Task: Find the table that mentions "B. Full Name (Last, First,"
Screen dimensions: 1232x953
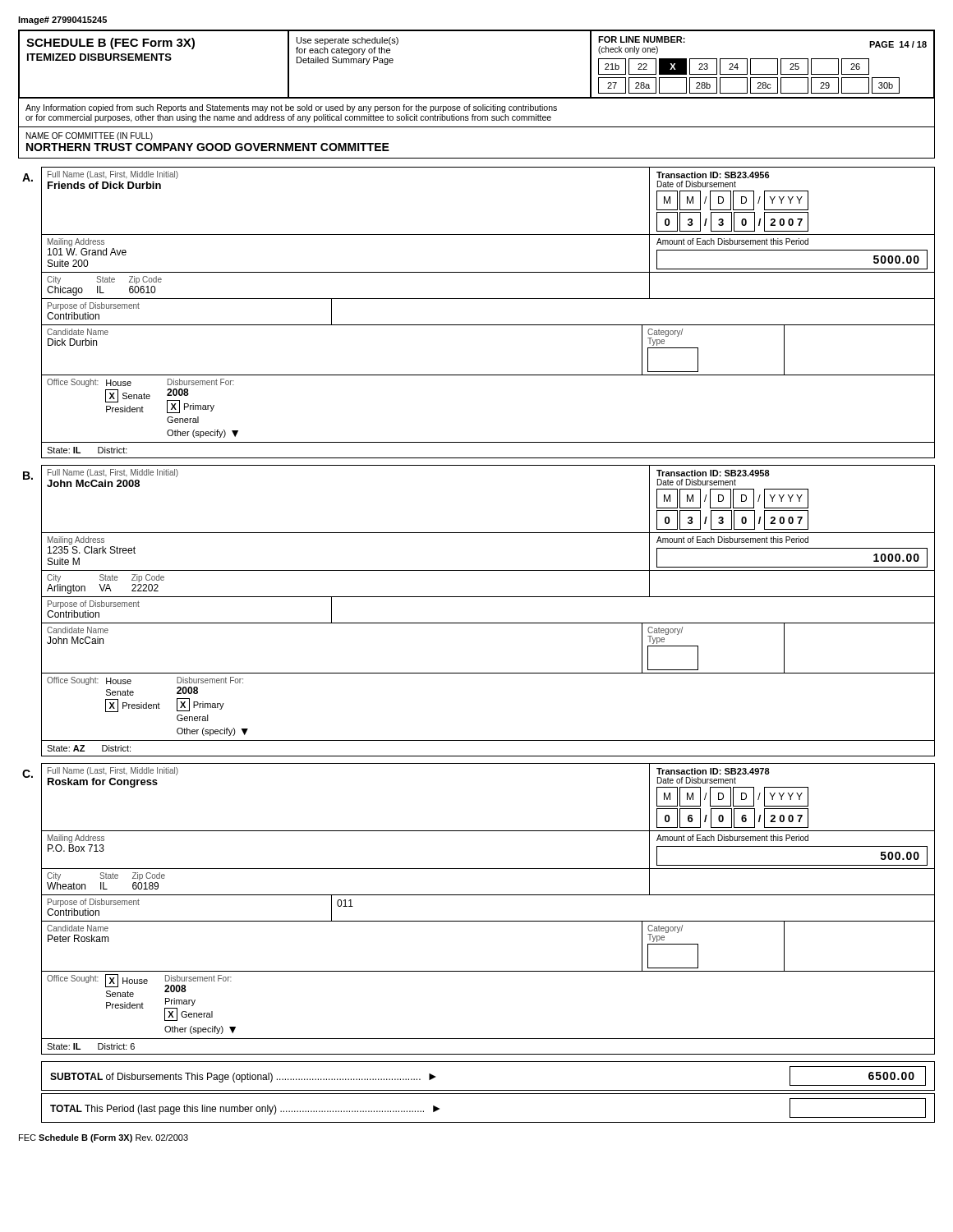Action: pyautogui.click(x=488, y=611)
